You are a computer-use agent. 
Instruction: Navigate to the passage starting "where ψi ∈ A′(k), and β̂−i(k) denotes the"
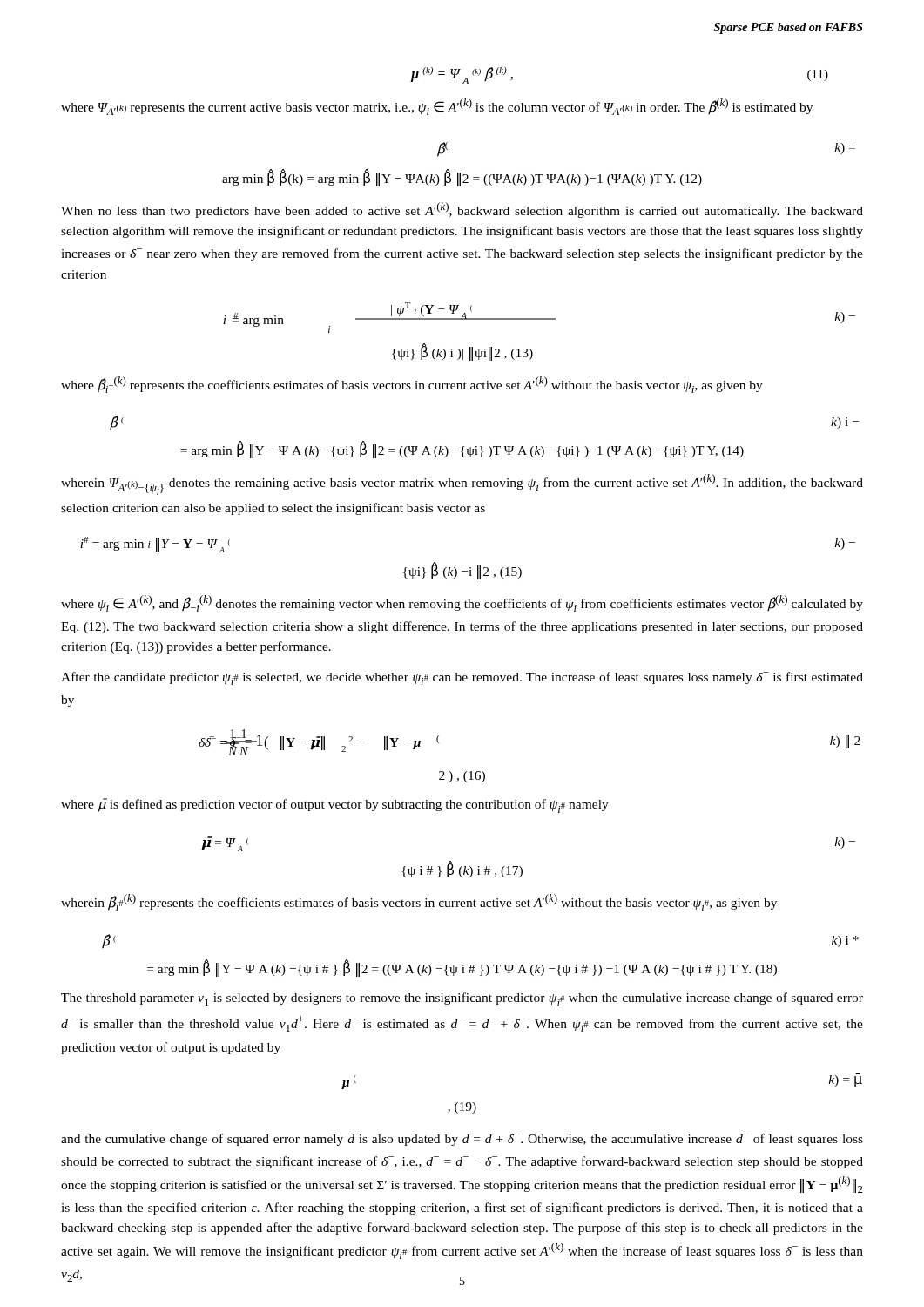(x=462, y=623)
